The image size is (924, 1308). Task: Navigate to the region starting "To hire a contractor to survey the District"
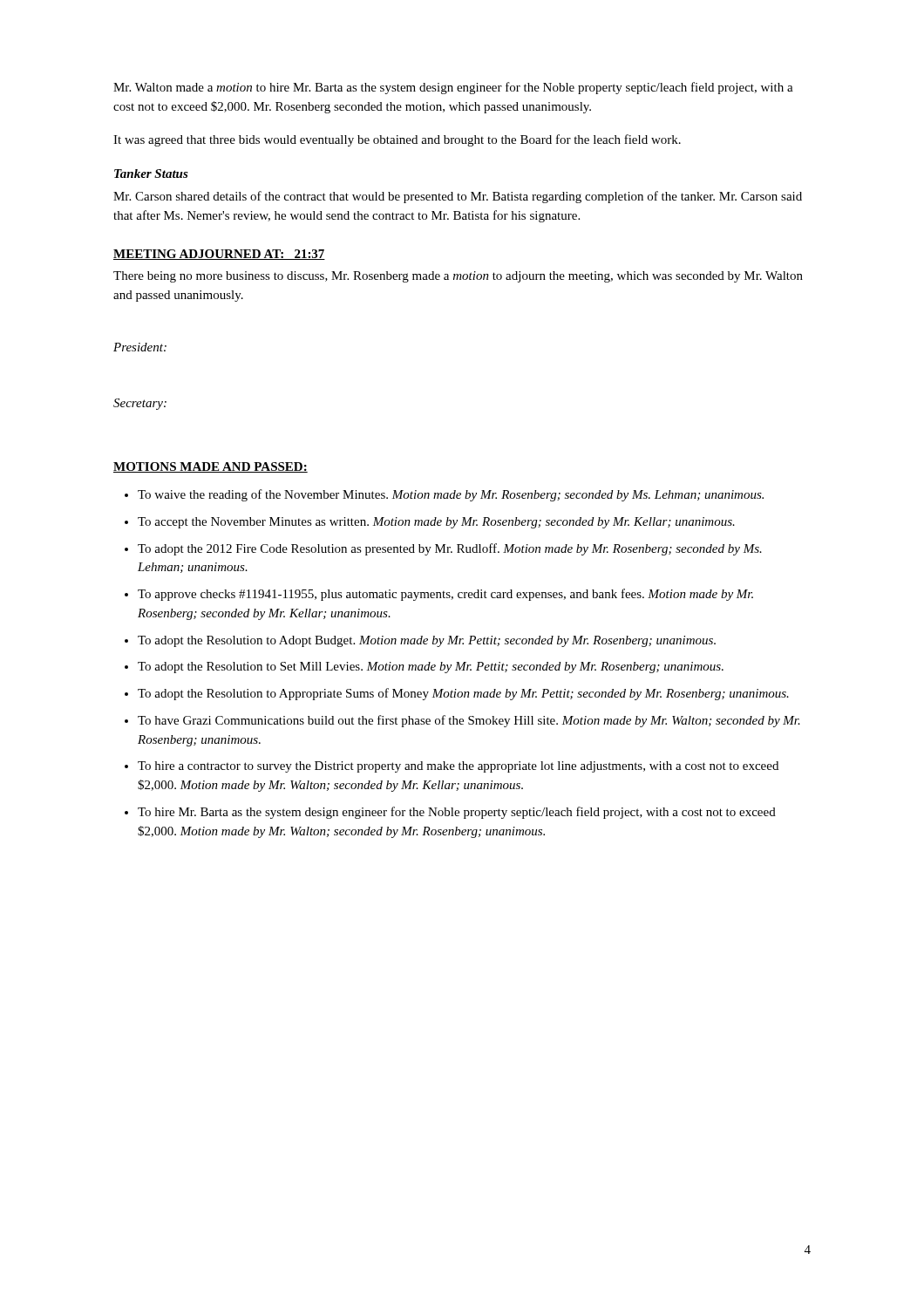pyautogui.click(x=458, y=775)
